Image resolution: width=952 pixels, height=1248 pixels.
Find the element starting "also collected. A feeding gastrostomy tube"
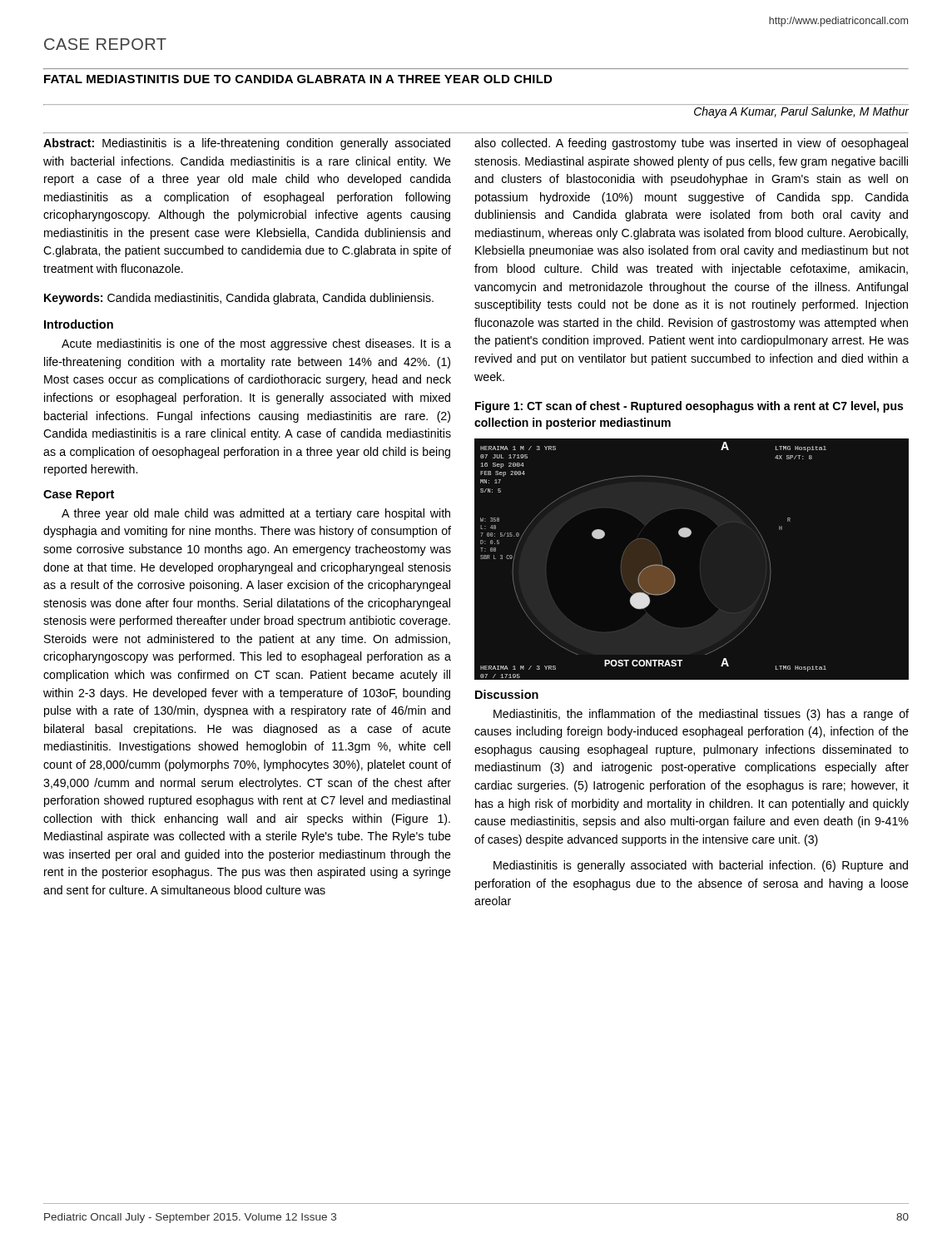tap(692, 260)
